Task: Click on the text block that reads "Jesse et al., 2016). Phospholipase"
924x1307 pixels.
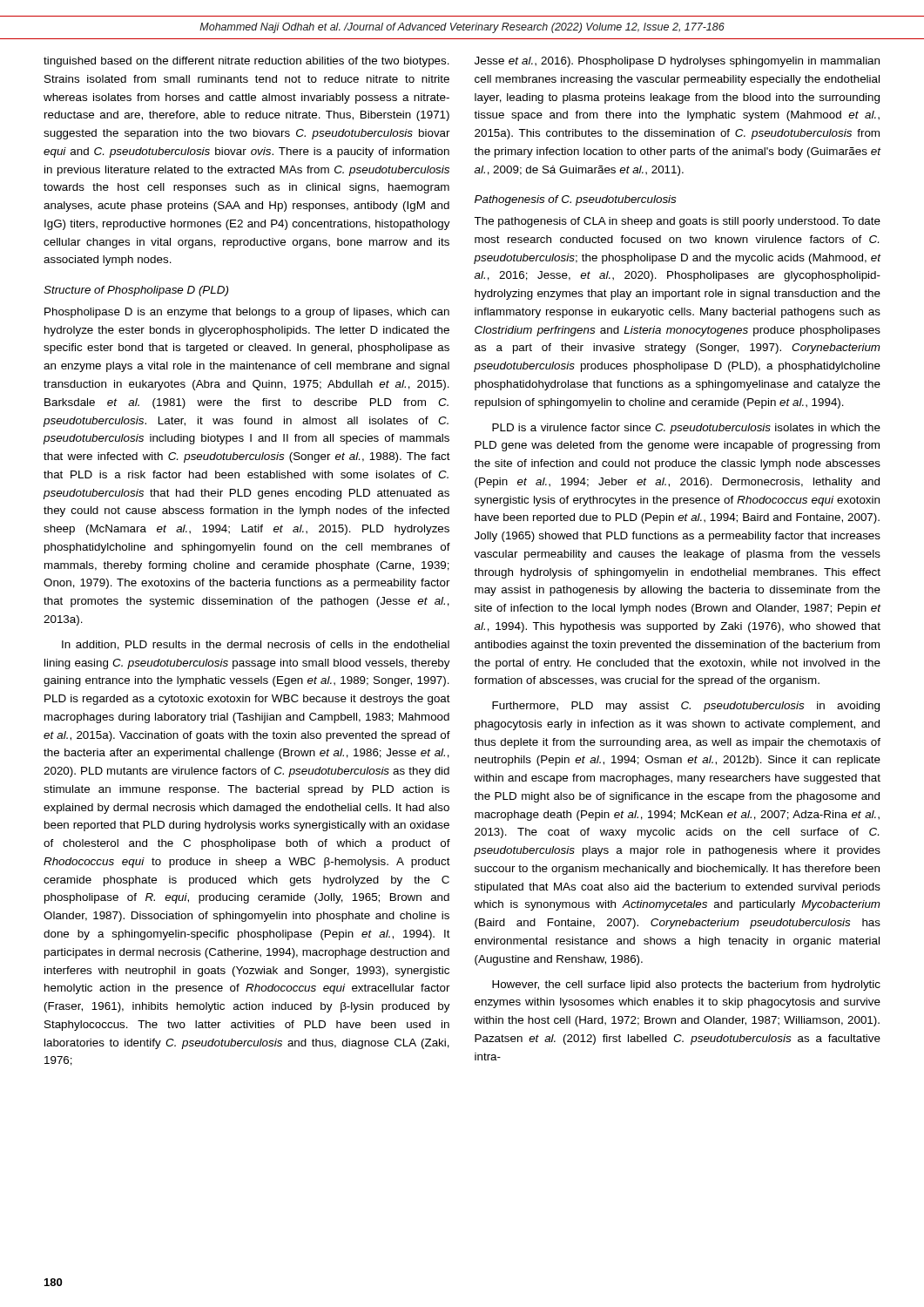Action: 677,116
